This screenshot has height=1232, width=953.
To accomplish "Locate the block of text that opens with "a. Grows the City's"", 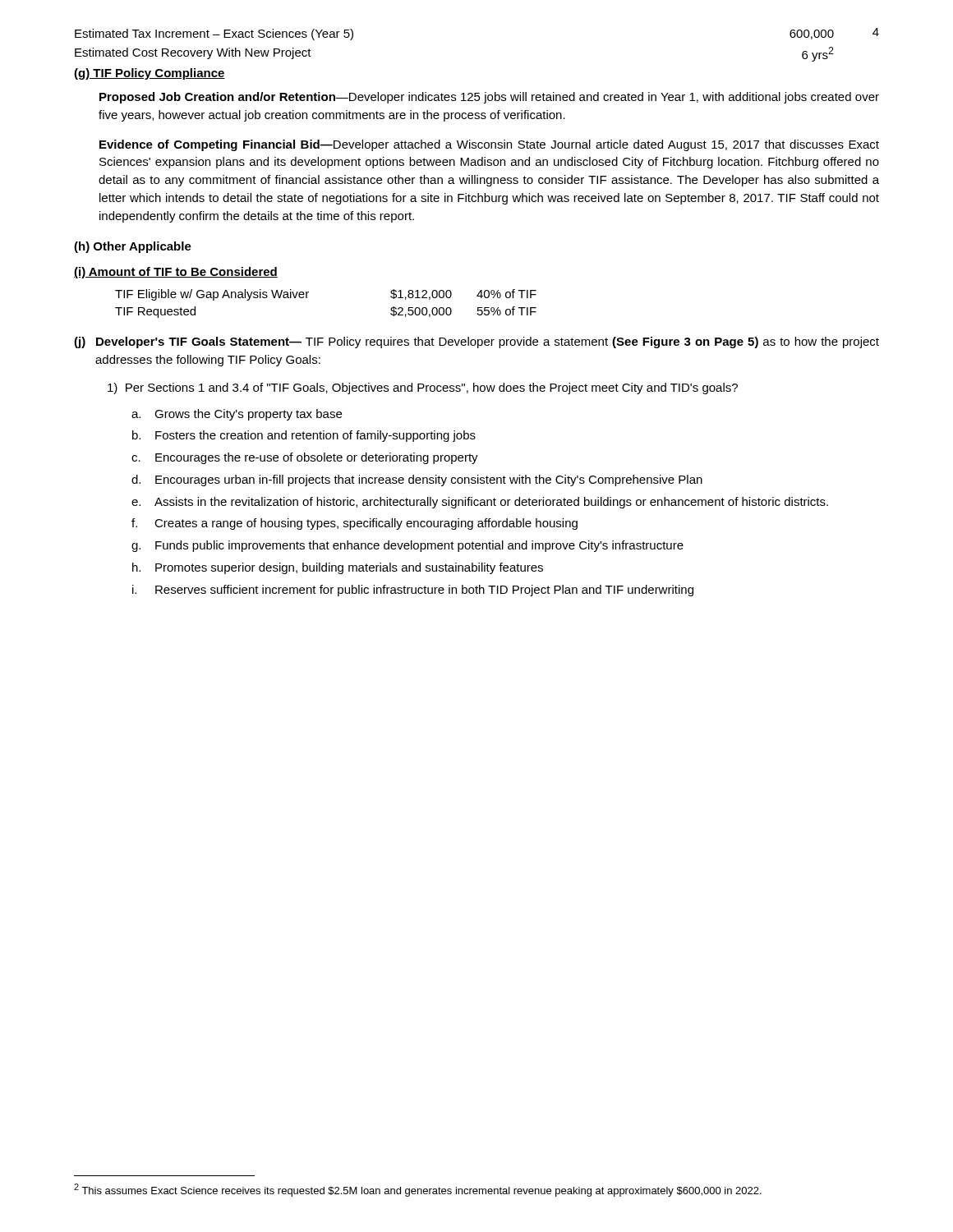I will coord(237,415).
